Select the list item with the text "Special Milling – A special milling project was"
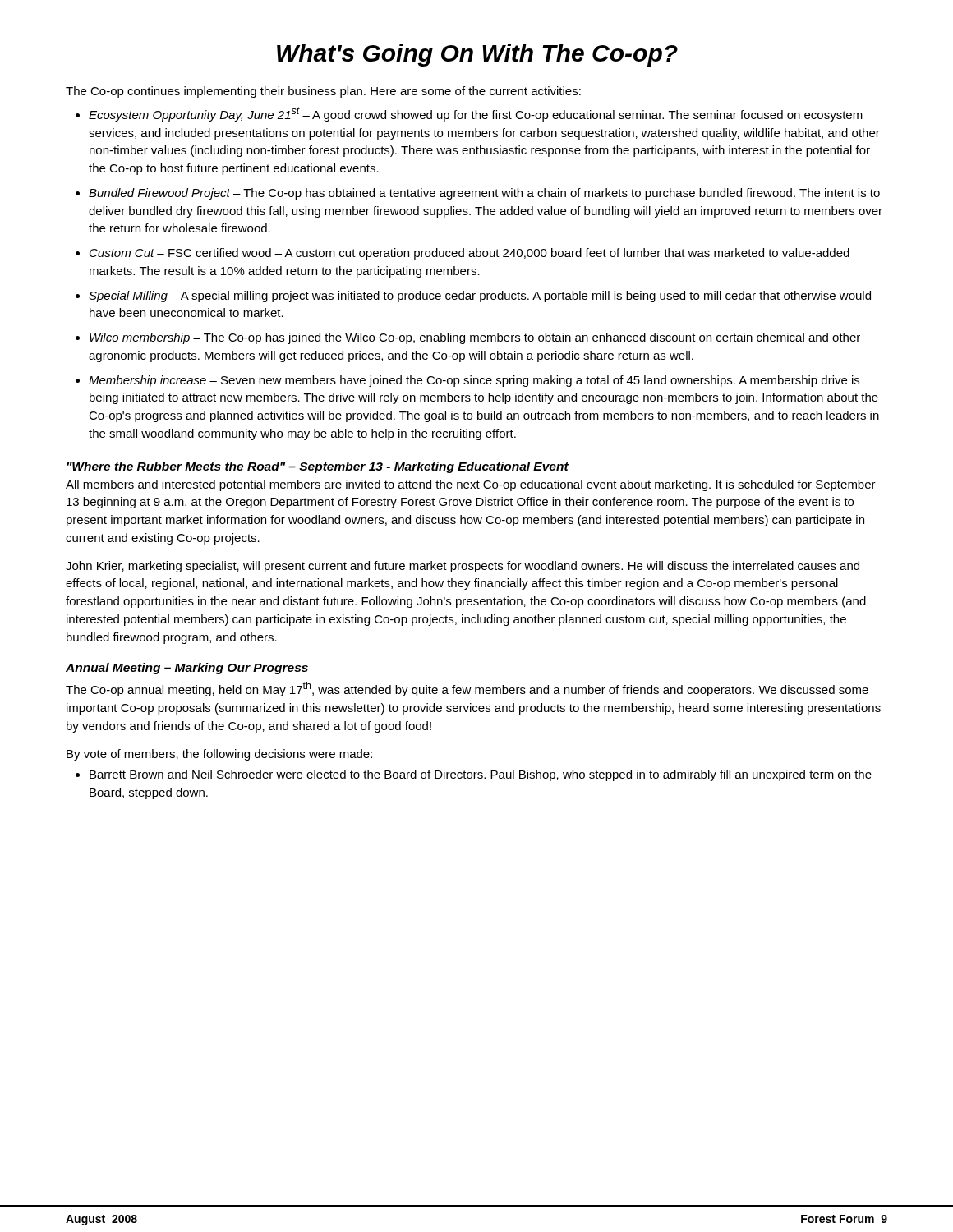 pyautogui.click(x=480, y=304)
